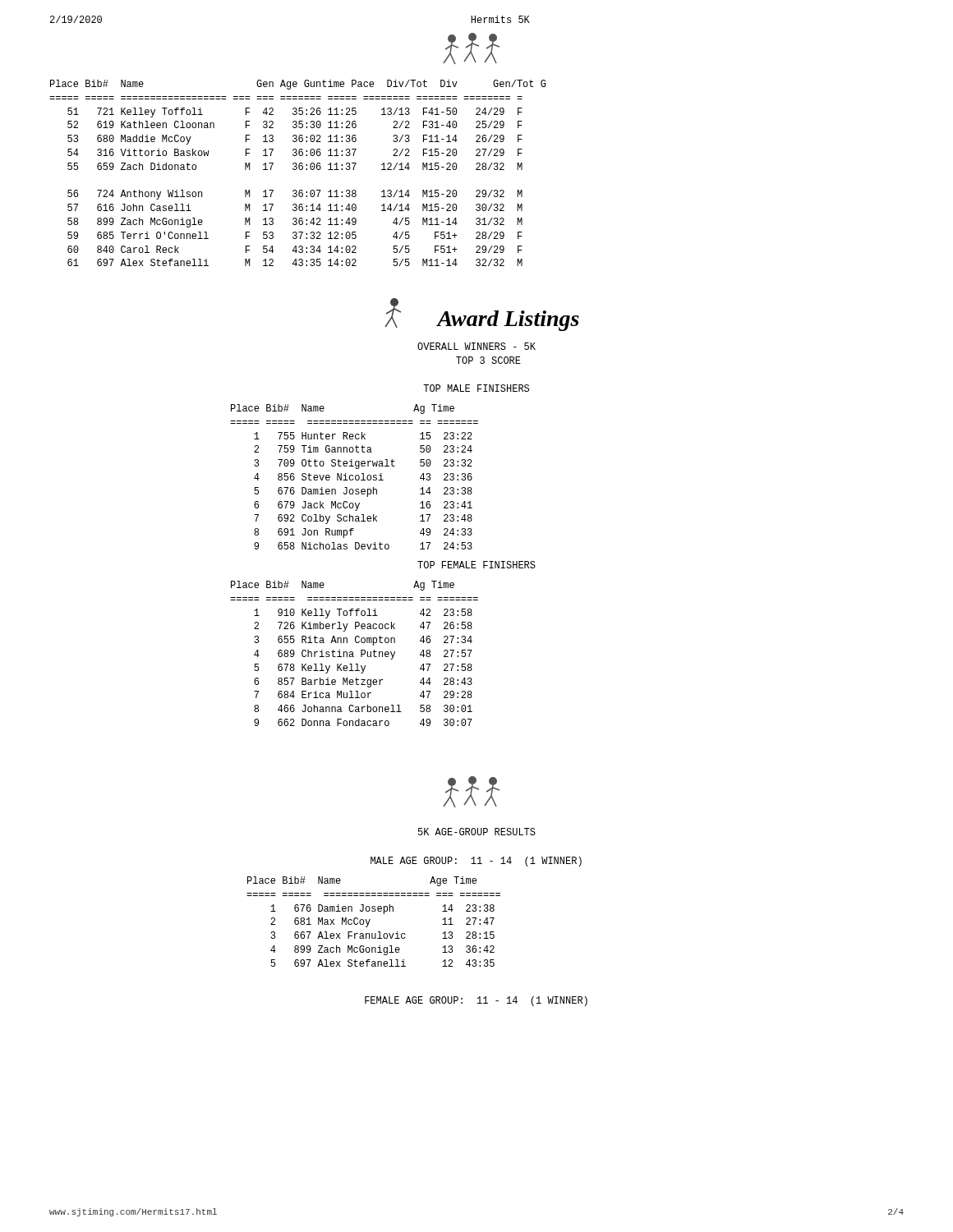Image resolution: width=953 pixels, height=1232 pixels.
Task: Locate the table with the text "Place Bib# Name Gen"
Action: point(476,175)
